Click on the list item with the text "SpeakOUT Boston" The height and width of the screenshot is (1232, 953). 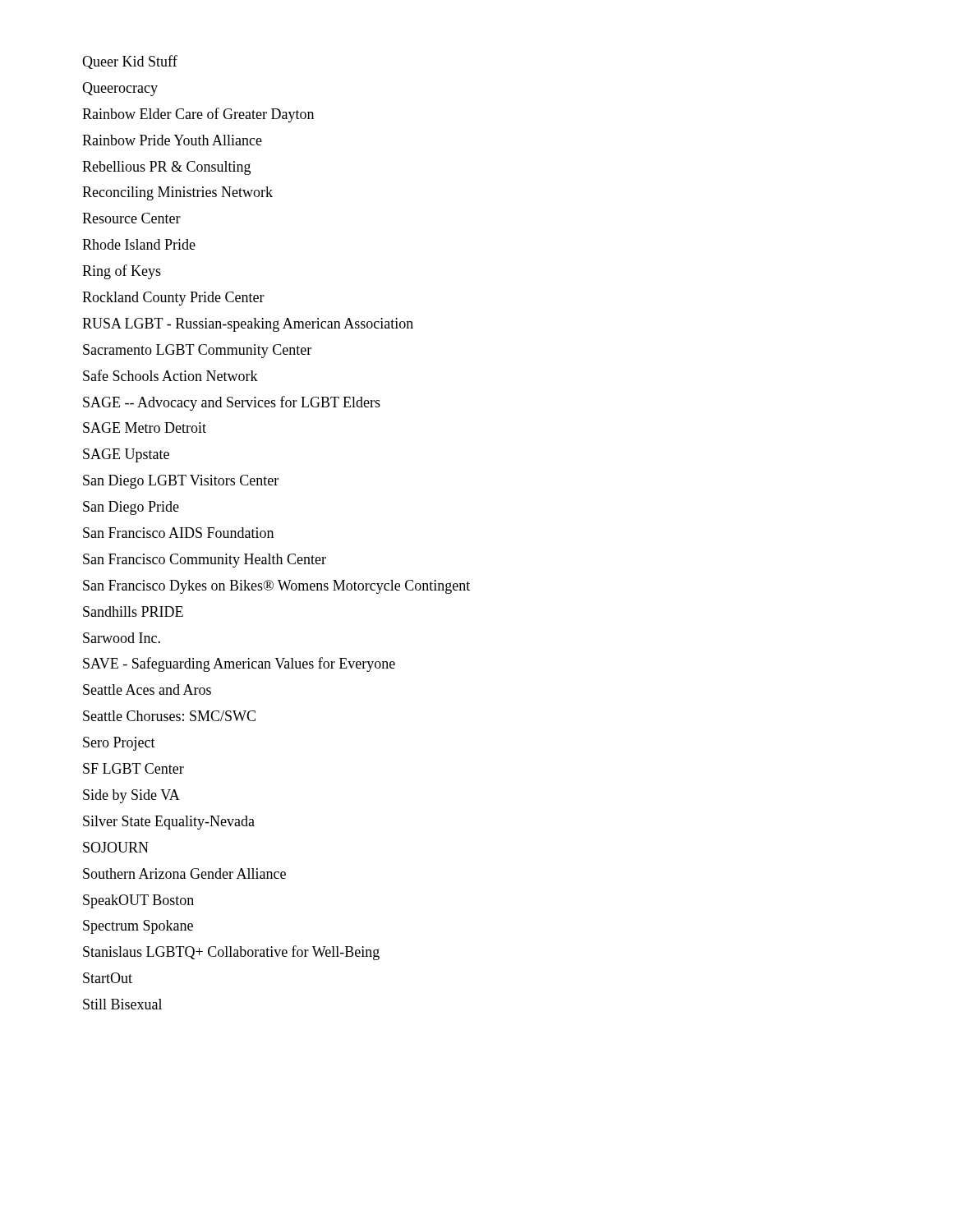pyautogui.click(x=138, y=901)
